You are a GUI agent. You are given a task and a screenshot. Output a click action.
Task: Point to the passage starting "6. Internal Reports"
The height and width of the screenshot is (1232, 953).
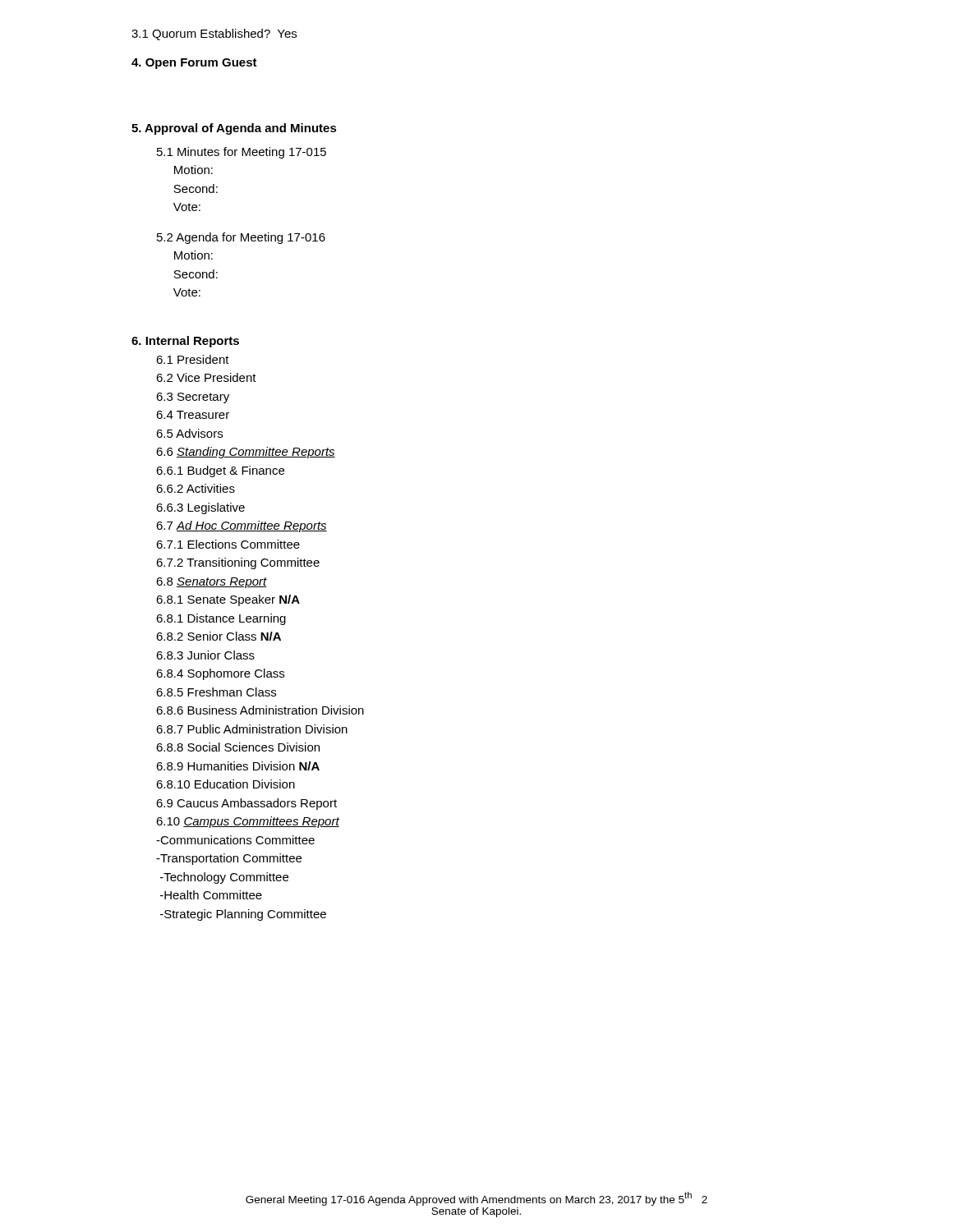click(x=186, y=340)
